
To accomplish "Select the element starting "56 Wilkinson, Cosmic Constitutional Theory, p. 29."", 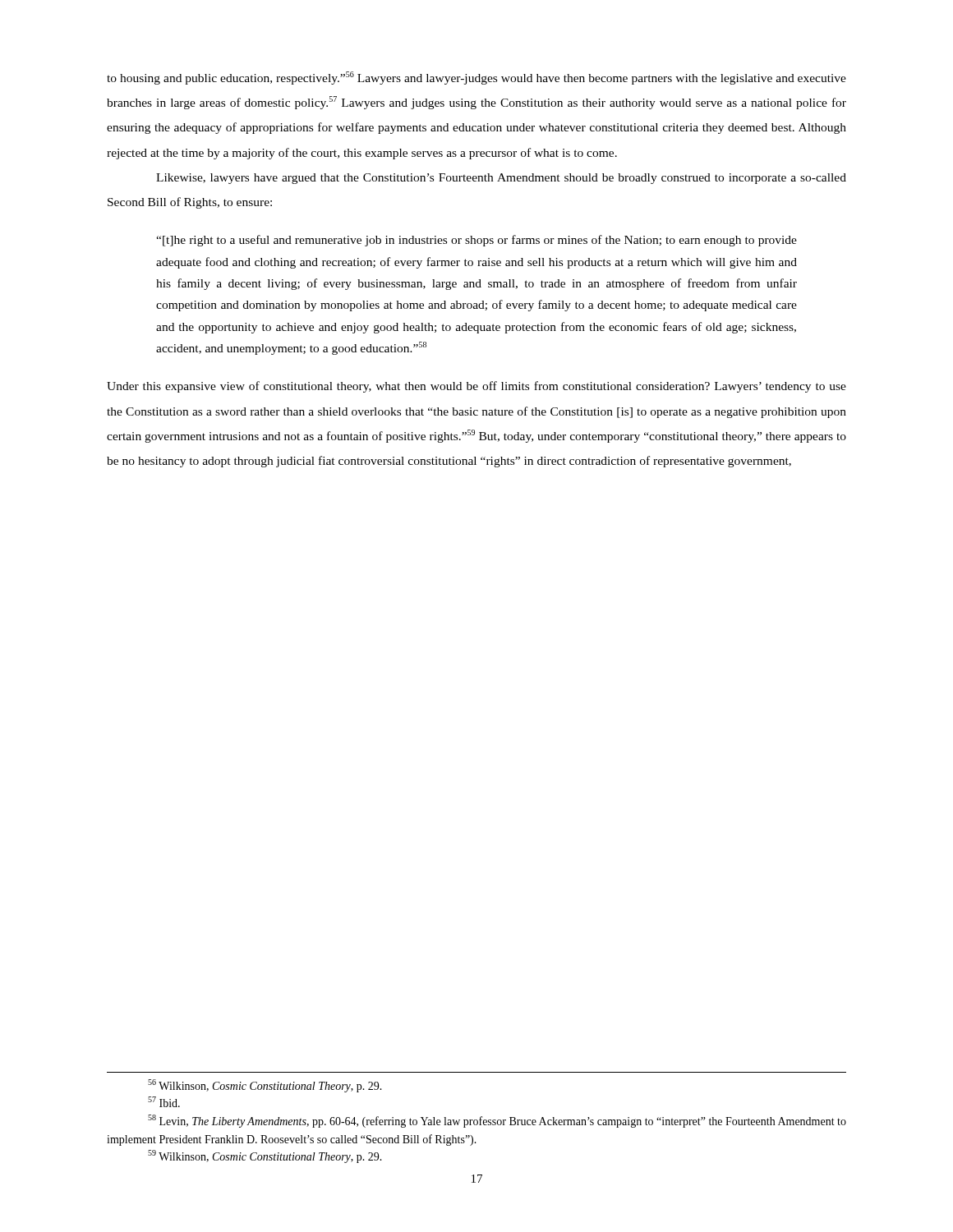I will (x=265, y=1085).
